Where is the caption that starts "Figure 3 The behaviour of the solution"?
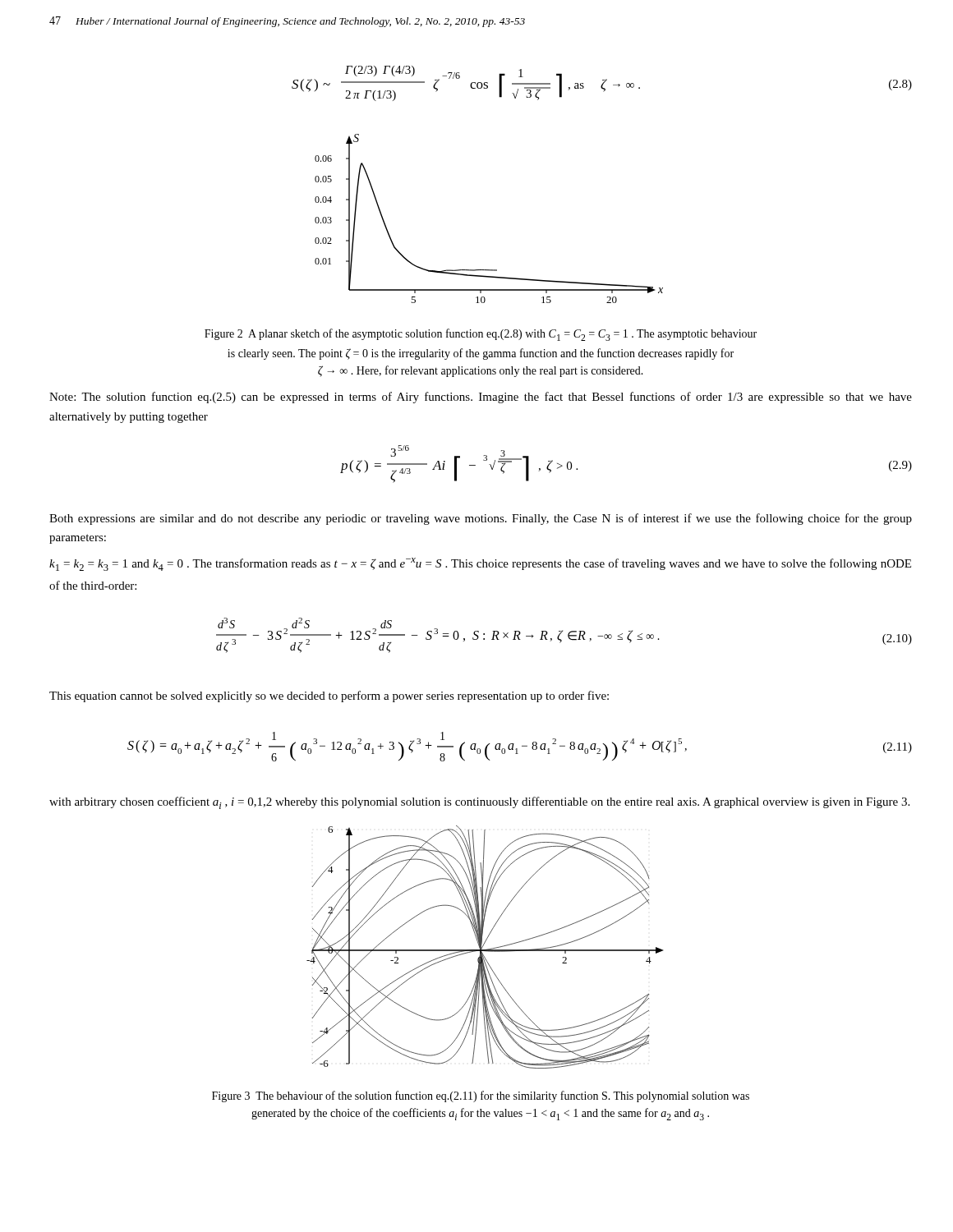Viewport: 953px width, 1232px height. click(481, 1106)
